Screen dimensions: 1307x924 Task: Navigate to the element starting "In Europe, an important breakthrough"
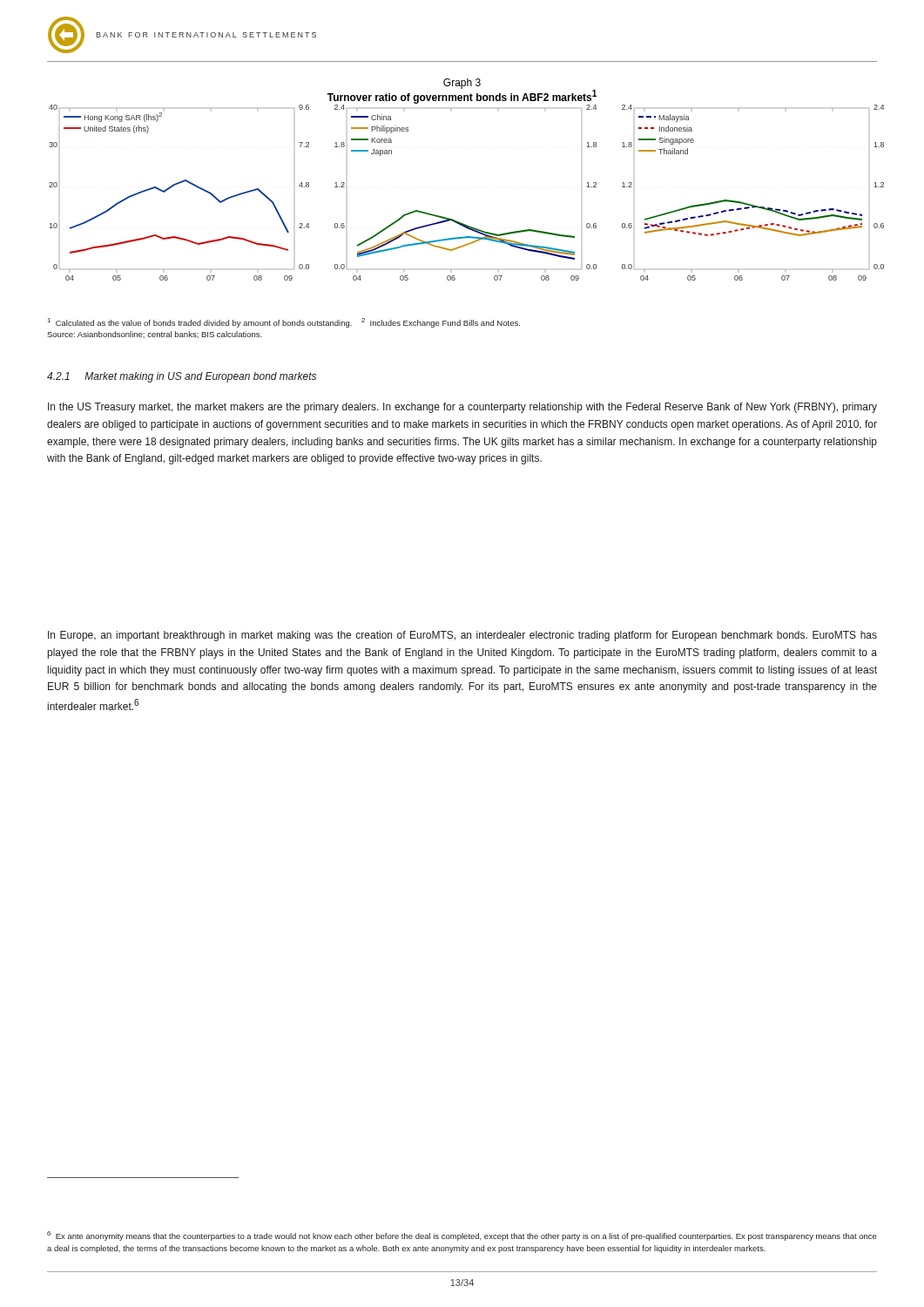pyautogui.click(x=462, y=671)
